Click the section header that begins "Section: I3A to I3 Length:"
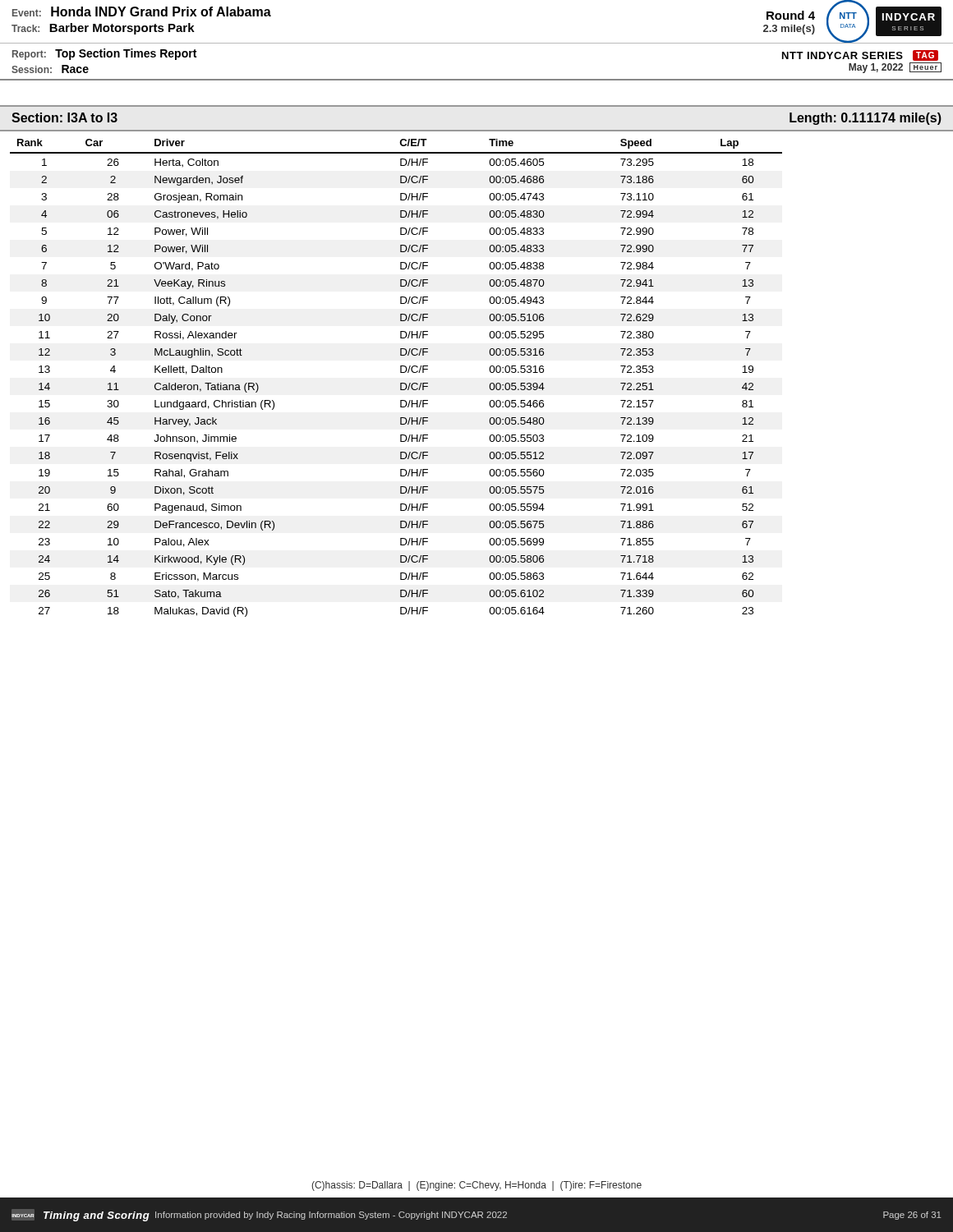Image resolution: width=953 pixels, height=1232 pixels. coord(476,118)
